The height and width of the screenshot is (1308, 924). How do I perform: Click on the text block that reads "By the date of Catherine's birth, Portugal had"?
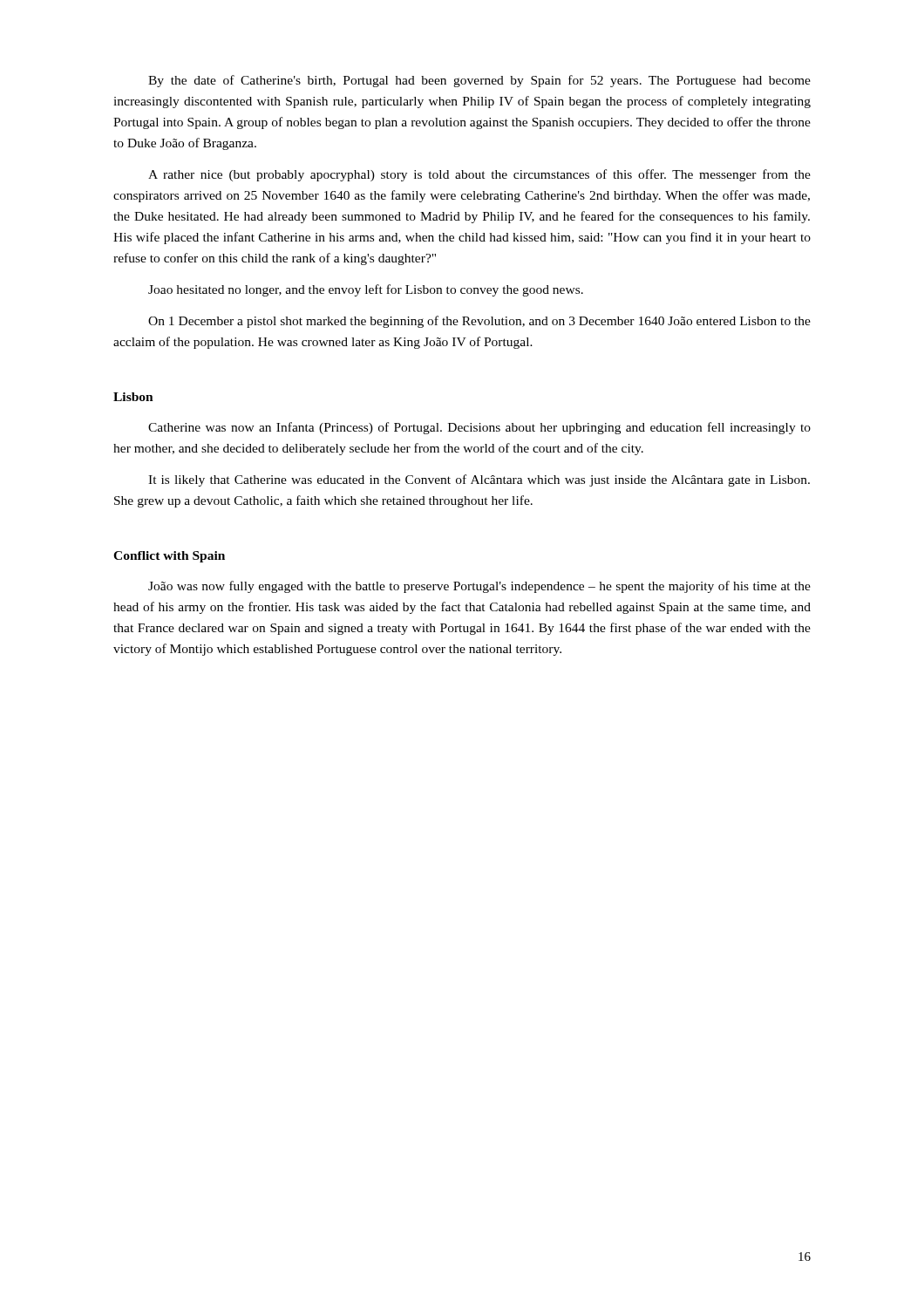[462, 111]
